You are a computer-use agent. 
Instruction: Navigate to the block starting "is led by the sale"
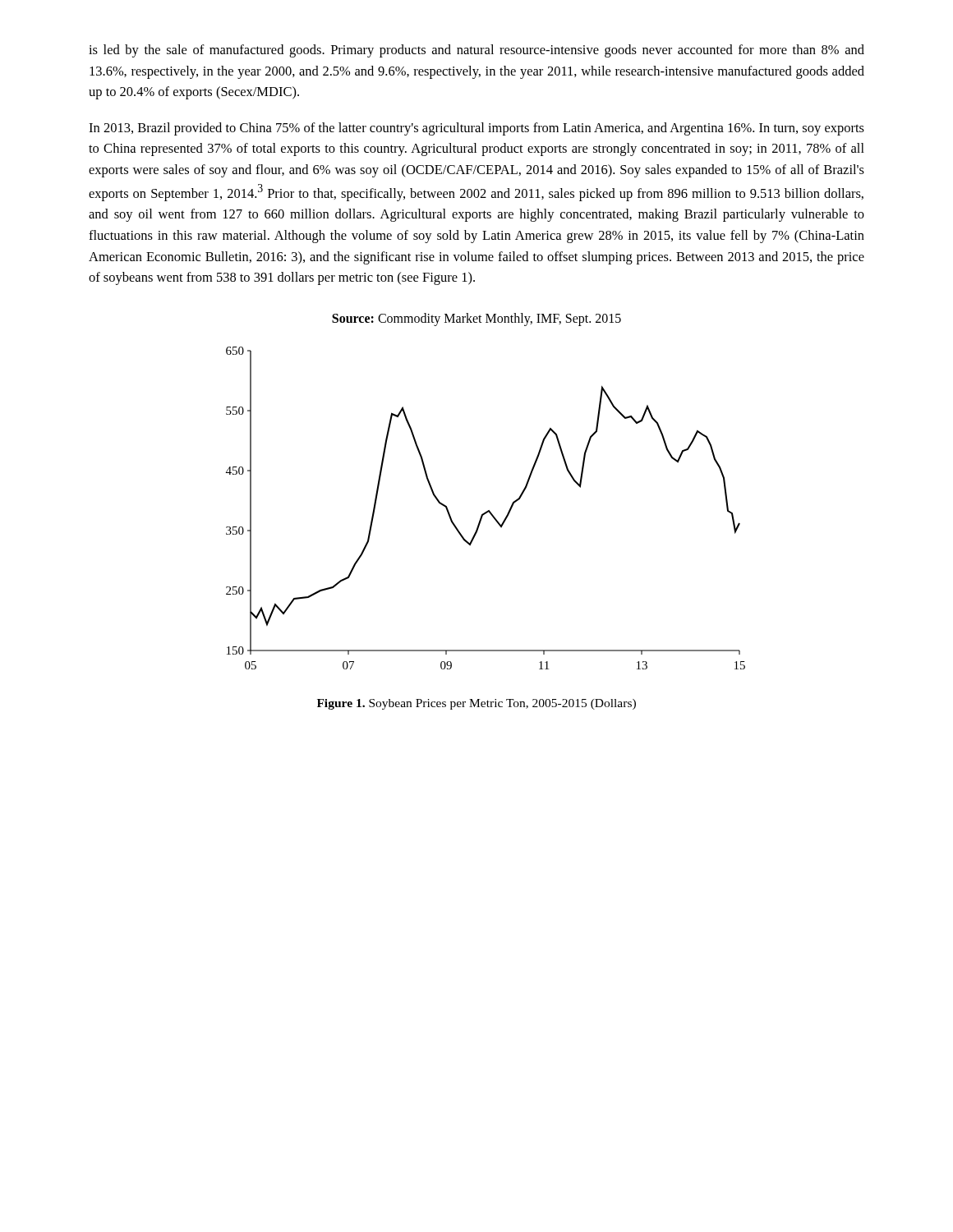coord(476,71)
